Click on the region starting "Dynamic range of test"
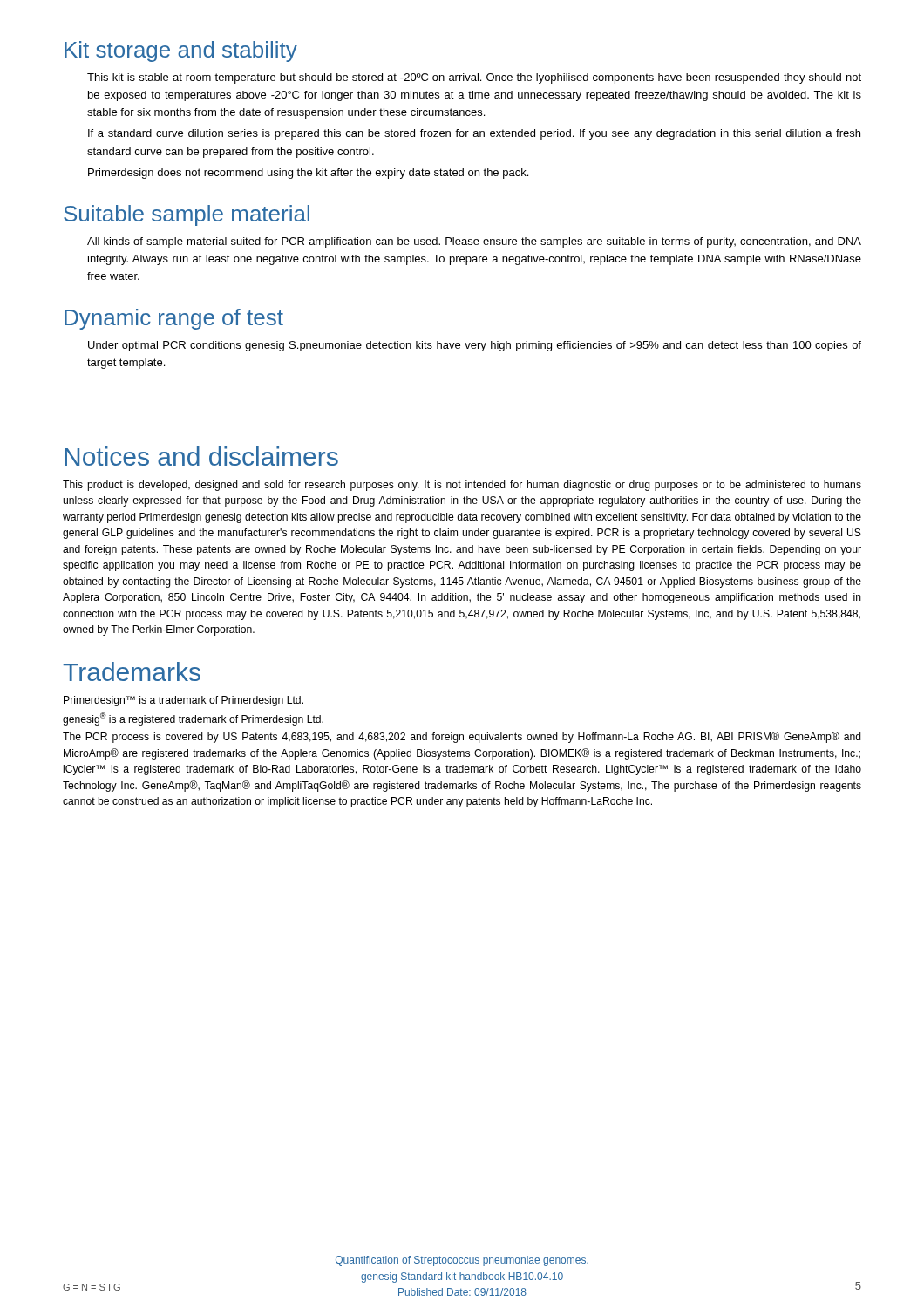The width and height of the screenshot is (924, 1308). (x=173, y=318)
